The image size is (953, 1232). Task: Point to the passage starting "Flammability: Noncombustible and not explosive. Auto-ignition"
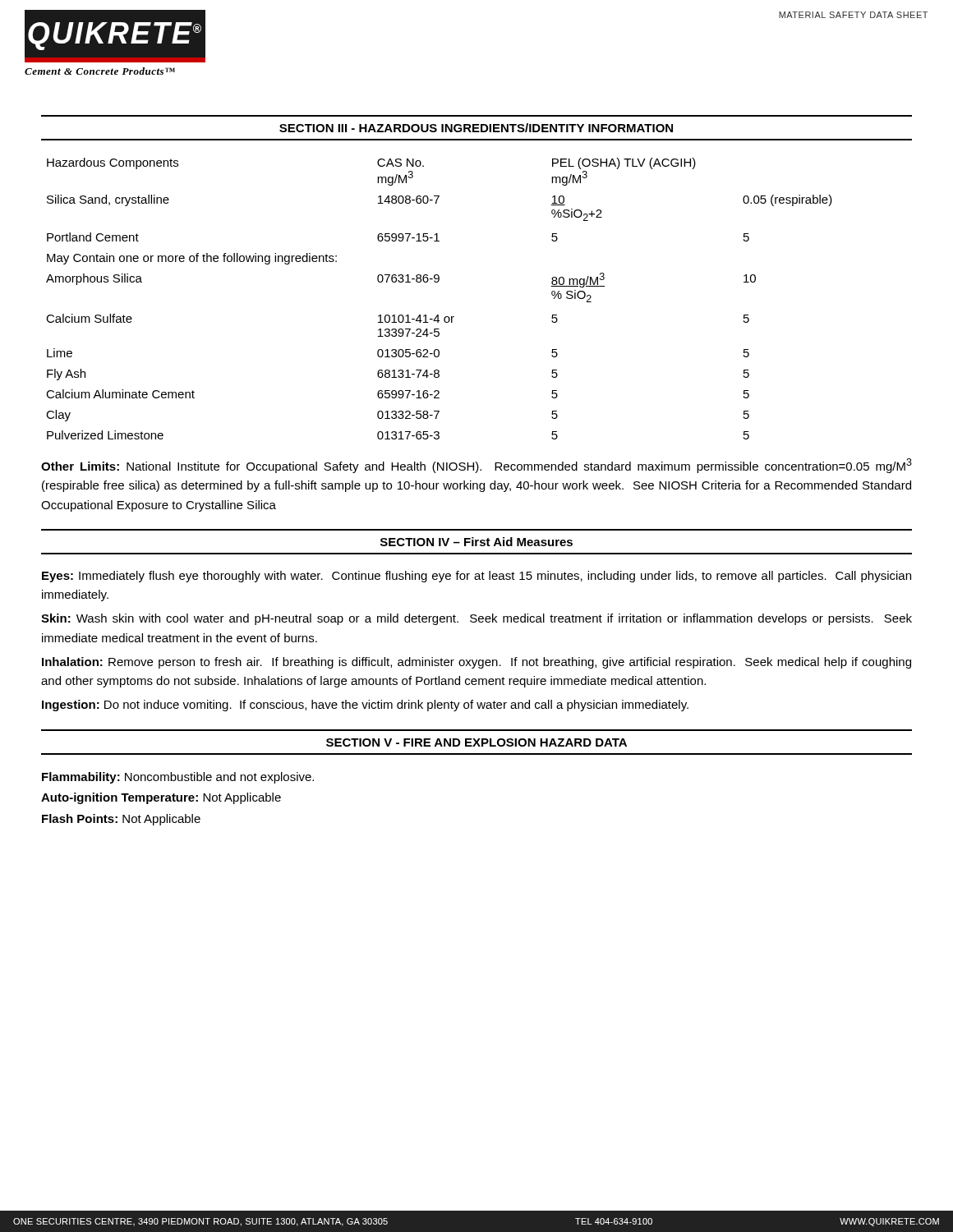pos(178,797)
